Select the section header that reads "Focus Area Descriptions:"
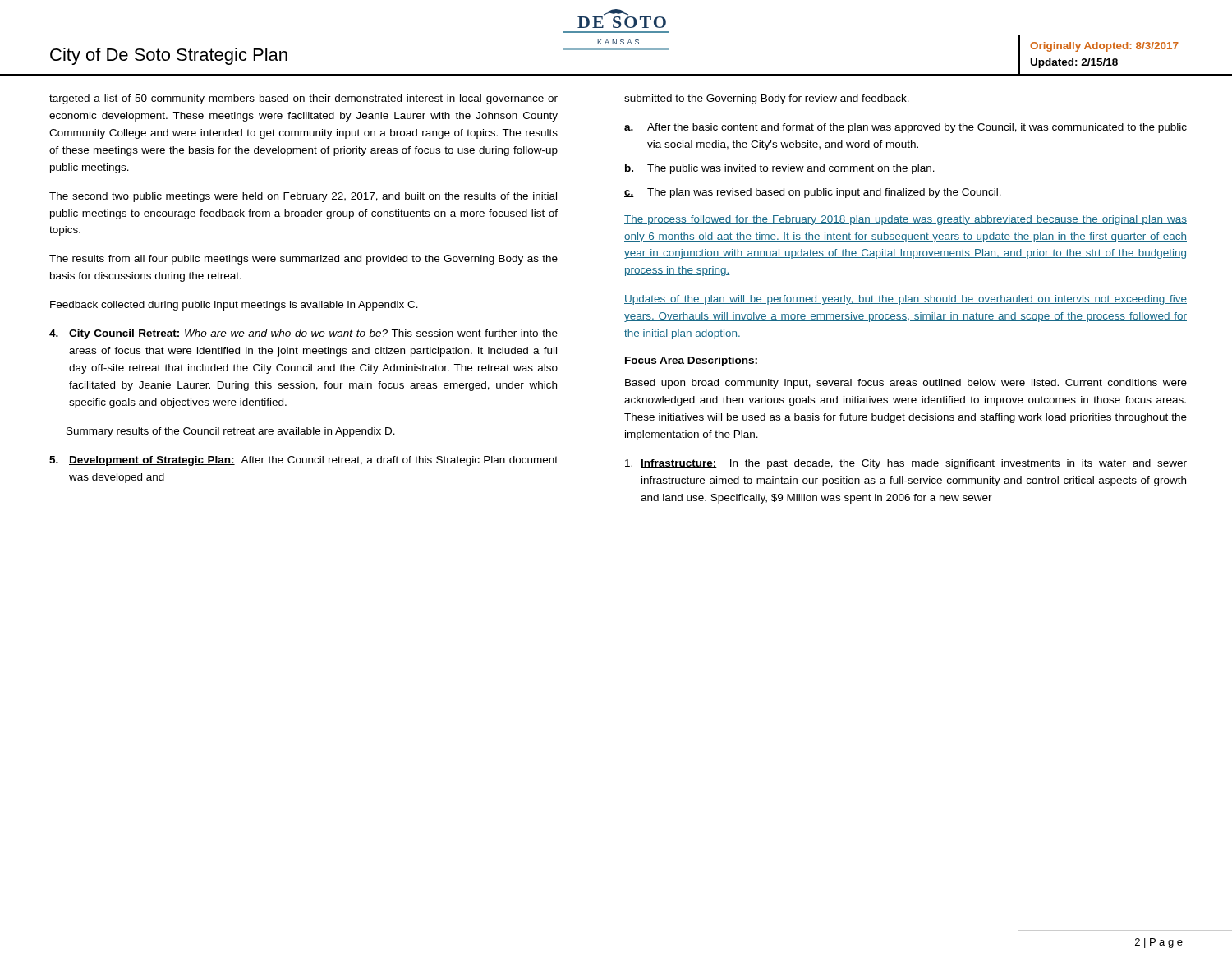Screen dimensions: 953x1232 691,360
